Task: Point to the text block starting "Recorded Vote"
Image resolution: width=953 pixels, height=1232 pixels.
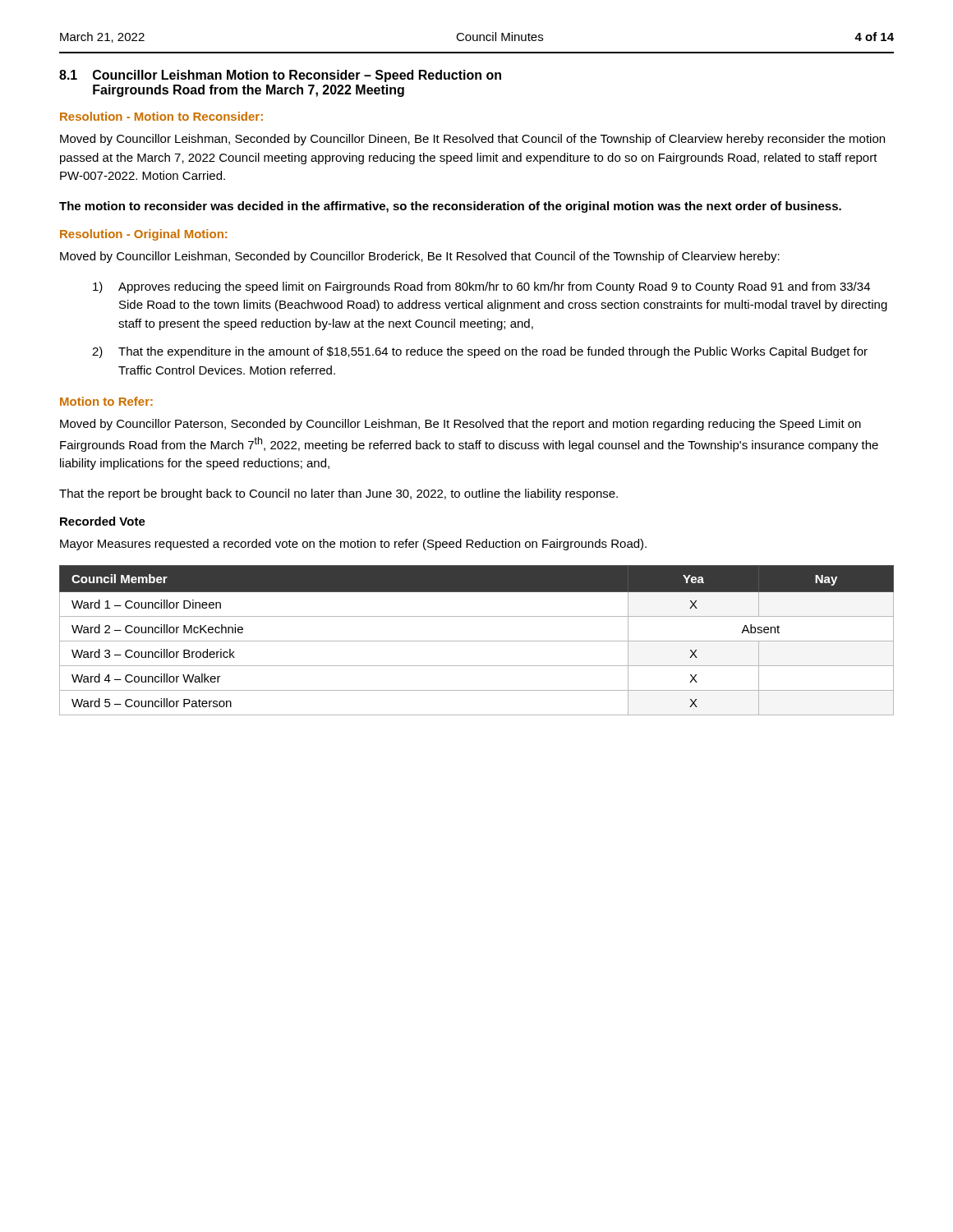Action: [x=102, y=521]
